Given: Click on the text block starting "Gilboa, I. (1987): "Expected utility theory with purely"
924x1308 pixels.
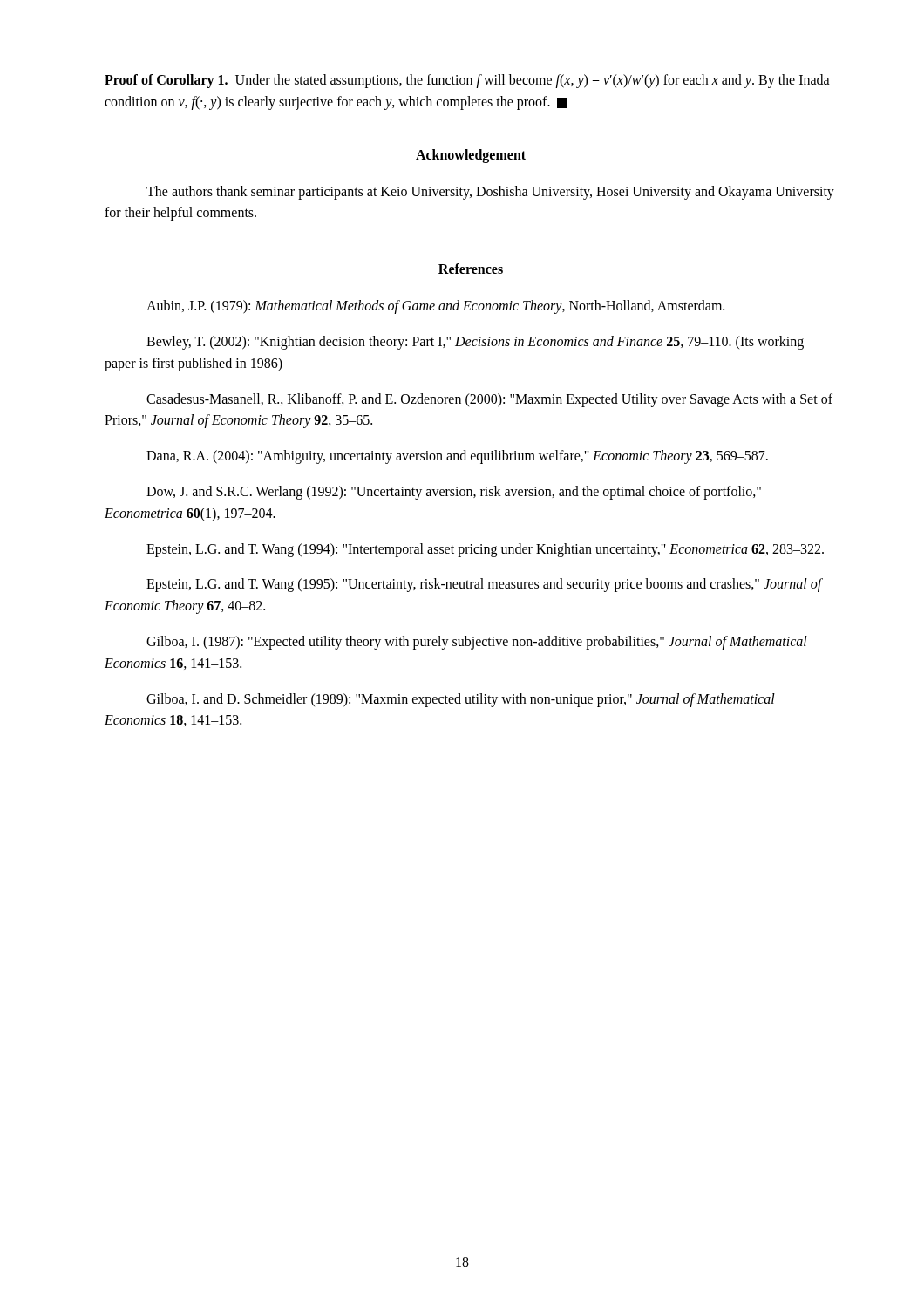Looking at the screenshot, I should pos(456,652).
